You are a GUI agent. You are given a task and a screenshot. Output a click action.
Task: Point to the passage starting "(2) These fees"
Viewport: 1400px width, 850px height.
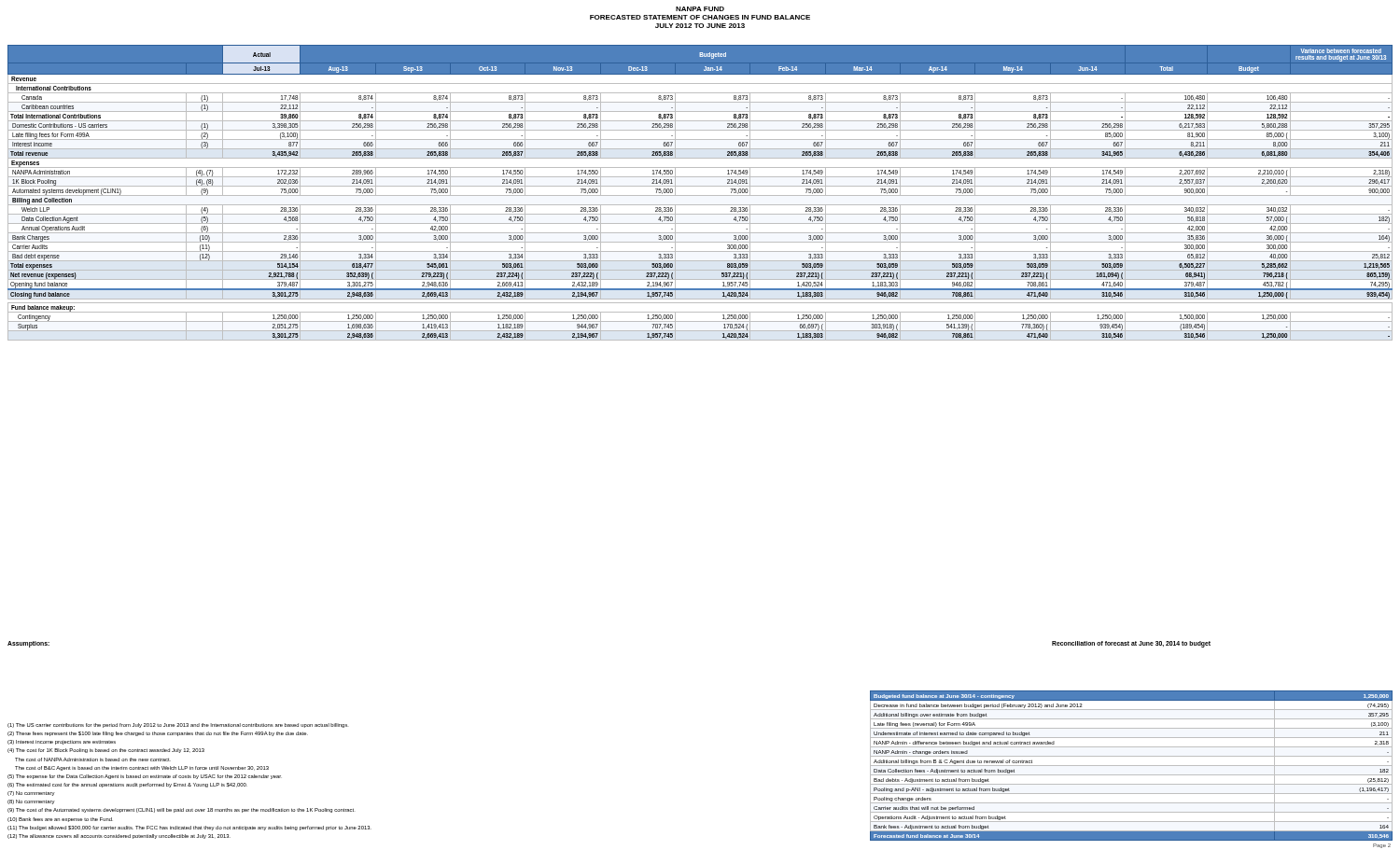pyautogui.click(x=158, y=734)
